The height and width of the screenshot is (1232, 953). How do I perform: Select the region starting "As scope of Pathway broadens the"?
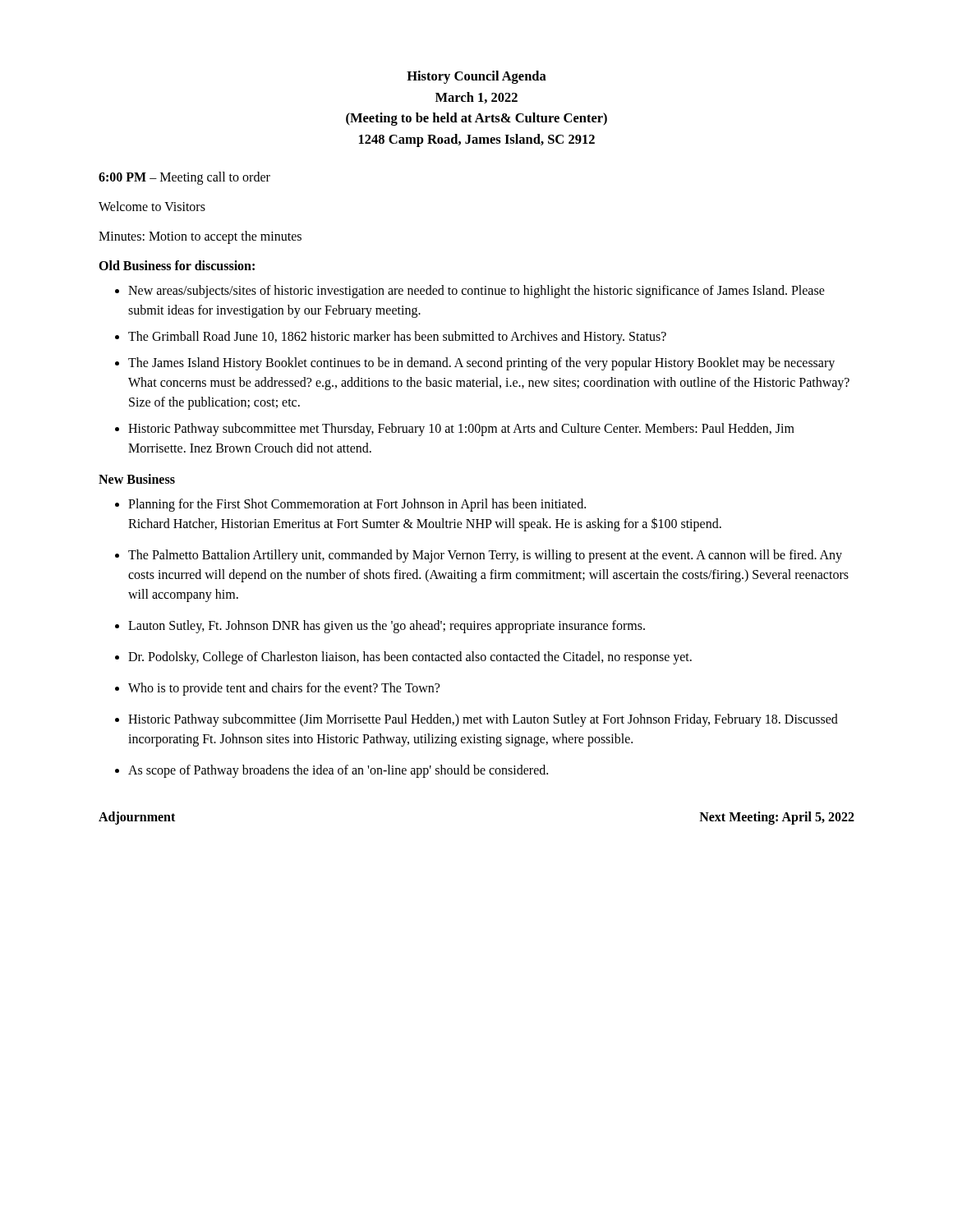(339, 770)
